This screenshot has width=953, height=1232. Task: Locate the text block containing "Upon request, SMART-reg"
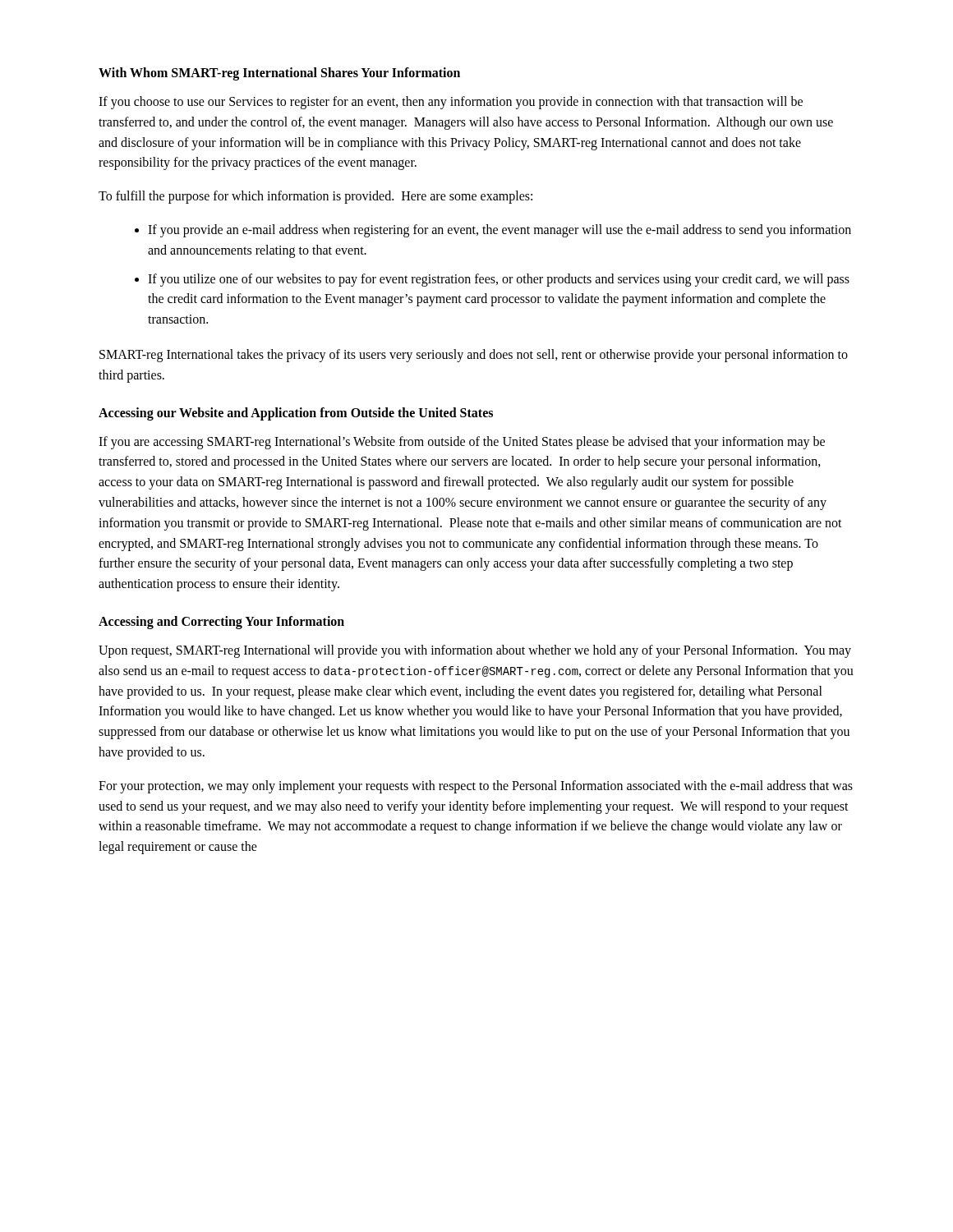click(x=476, y=701)
